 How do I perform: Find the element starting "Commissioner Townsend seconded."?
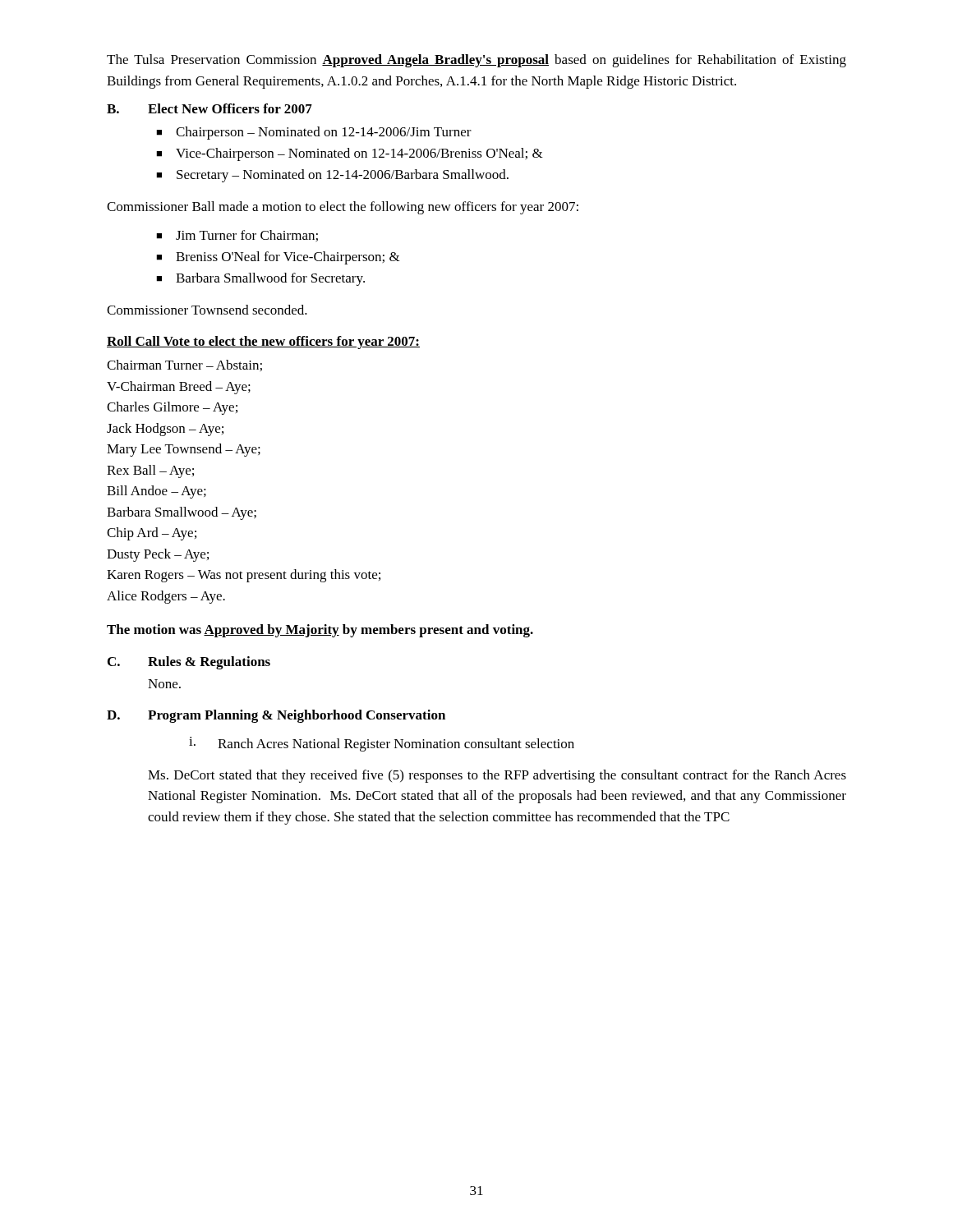click(207, 310)
